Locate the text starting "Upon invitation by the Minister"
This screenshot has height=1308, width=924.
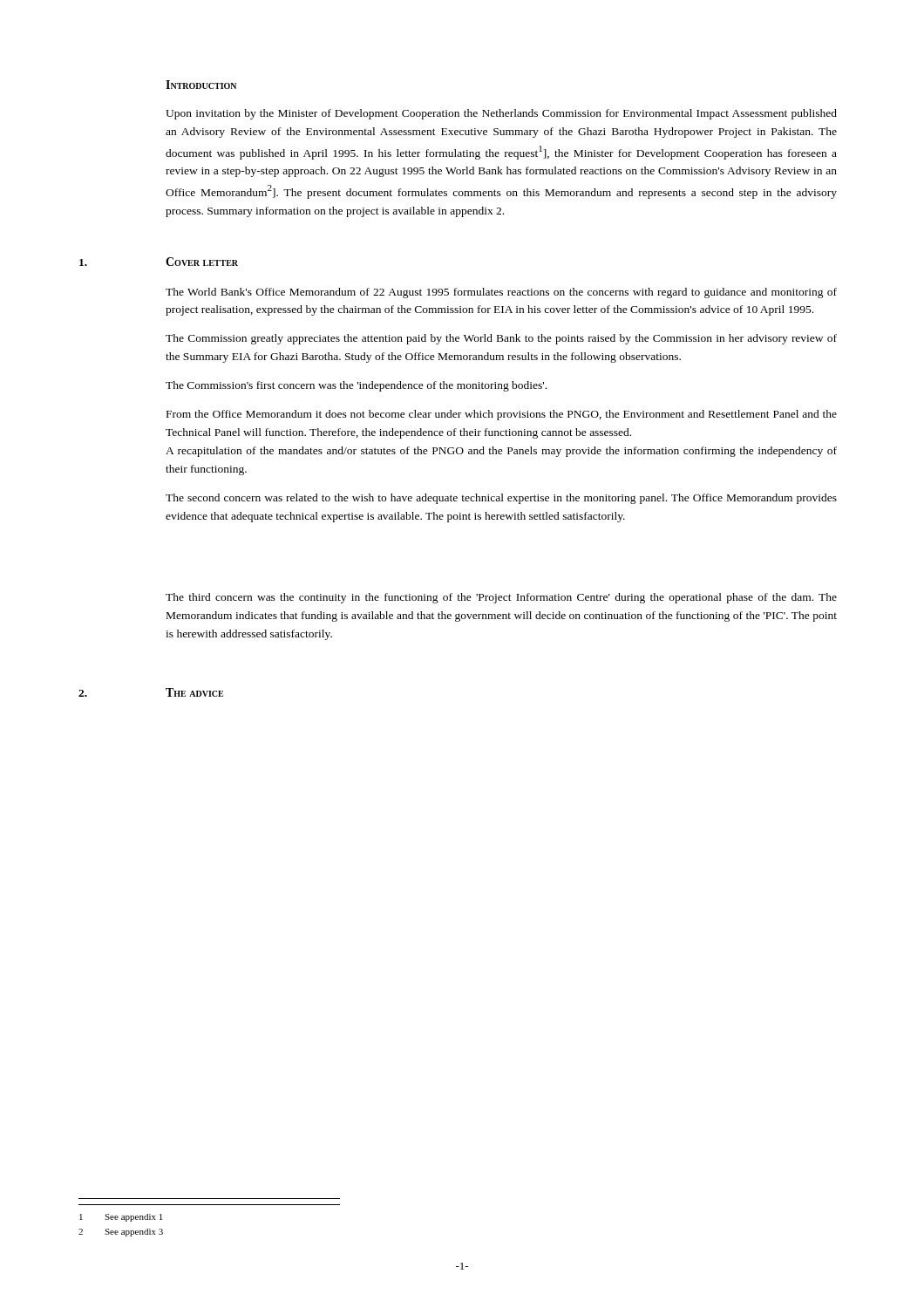coord(501,162)
